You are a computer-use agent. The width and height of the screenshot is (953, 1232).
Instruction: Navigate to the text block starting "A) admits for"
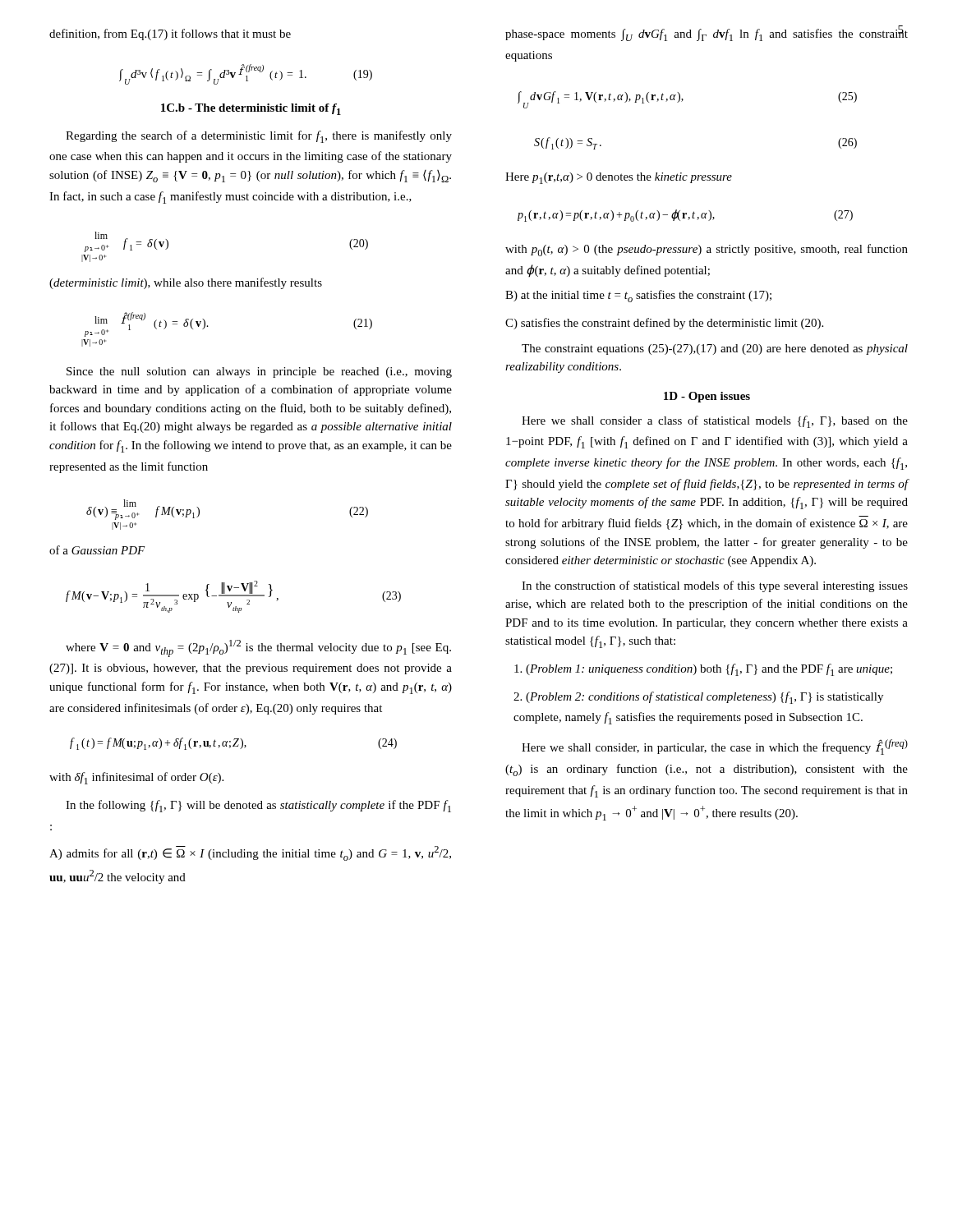click(x=251, y=864)
